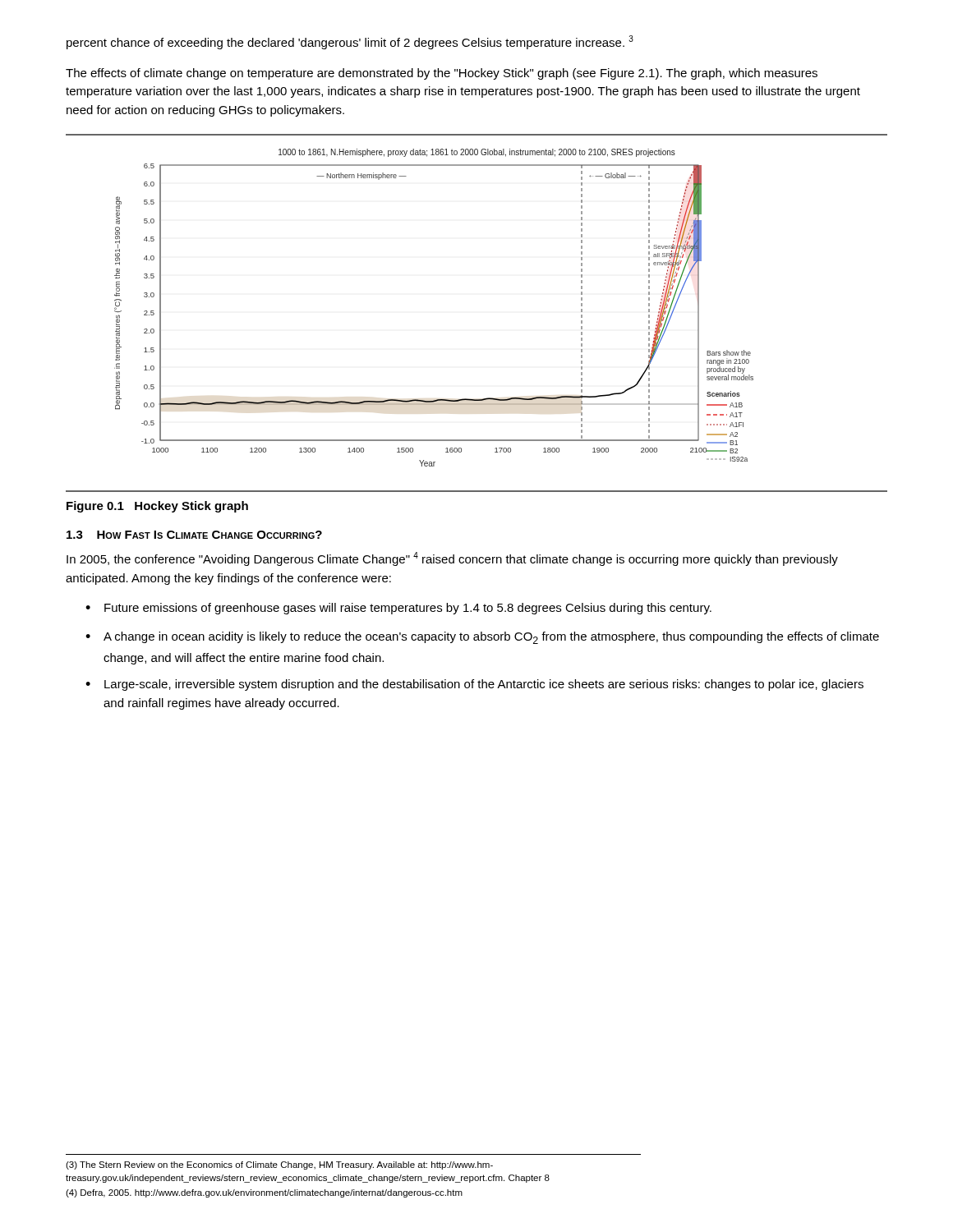Image resolution: width=953 pixels, height=1232 pixels.
Task: Click on the continuous plot
Action: click(x=476, y=313)
